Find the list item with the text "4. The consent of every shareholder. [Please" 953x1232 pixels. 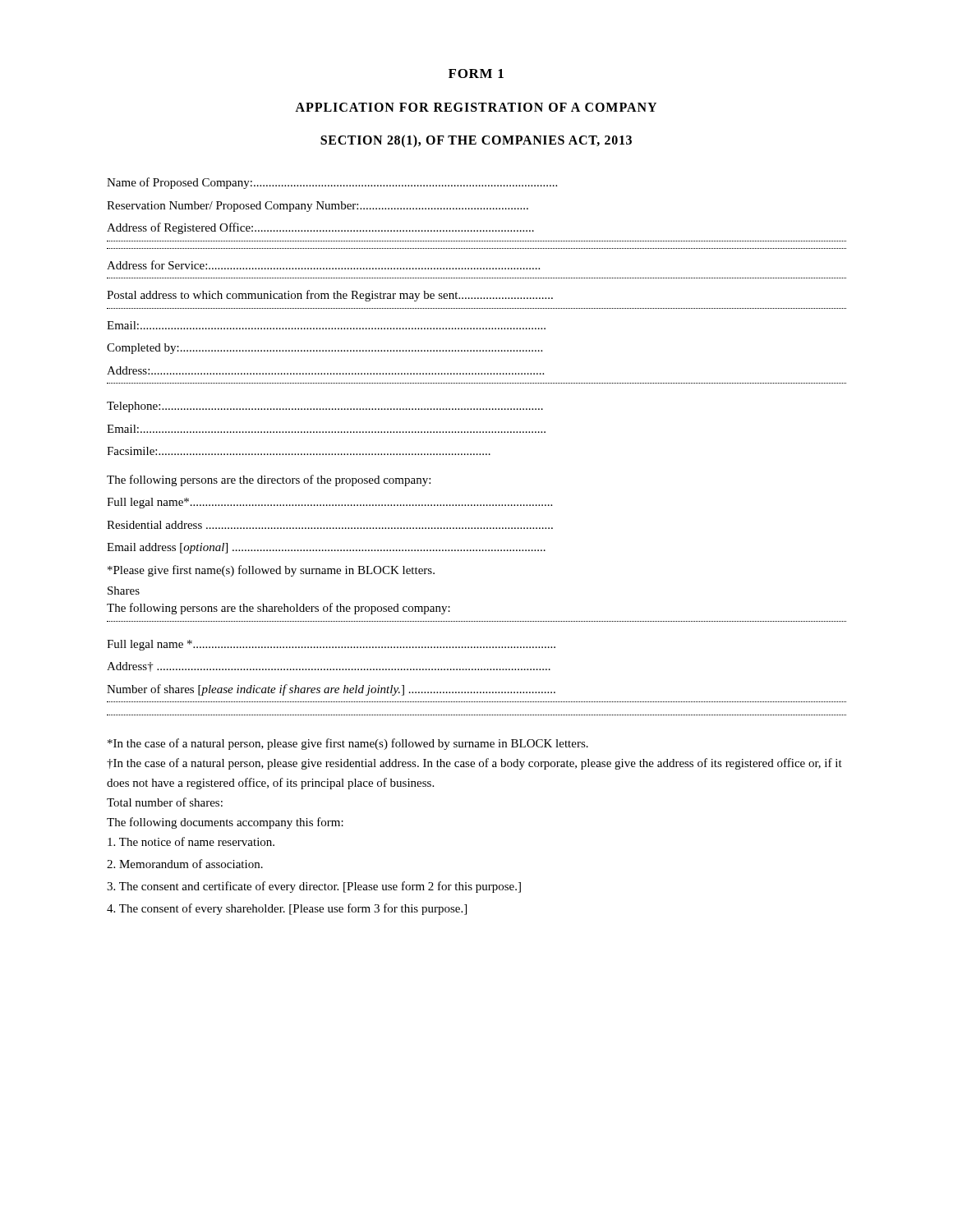pyautogui.click(x=287, y=908)
